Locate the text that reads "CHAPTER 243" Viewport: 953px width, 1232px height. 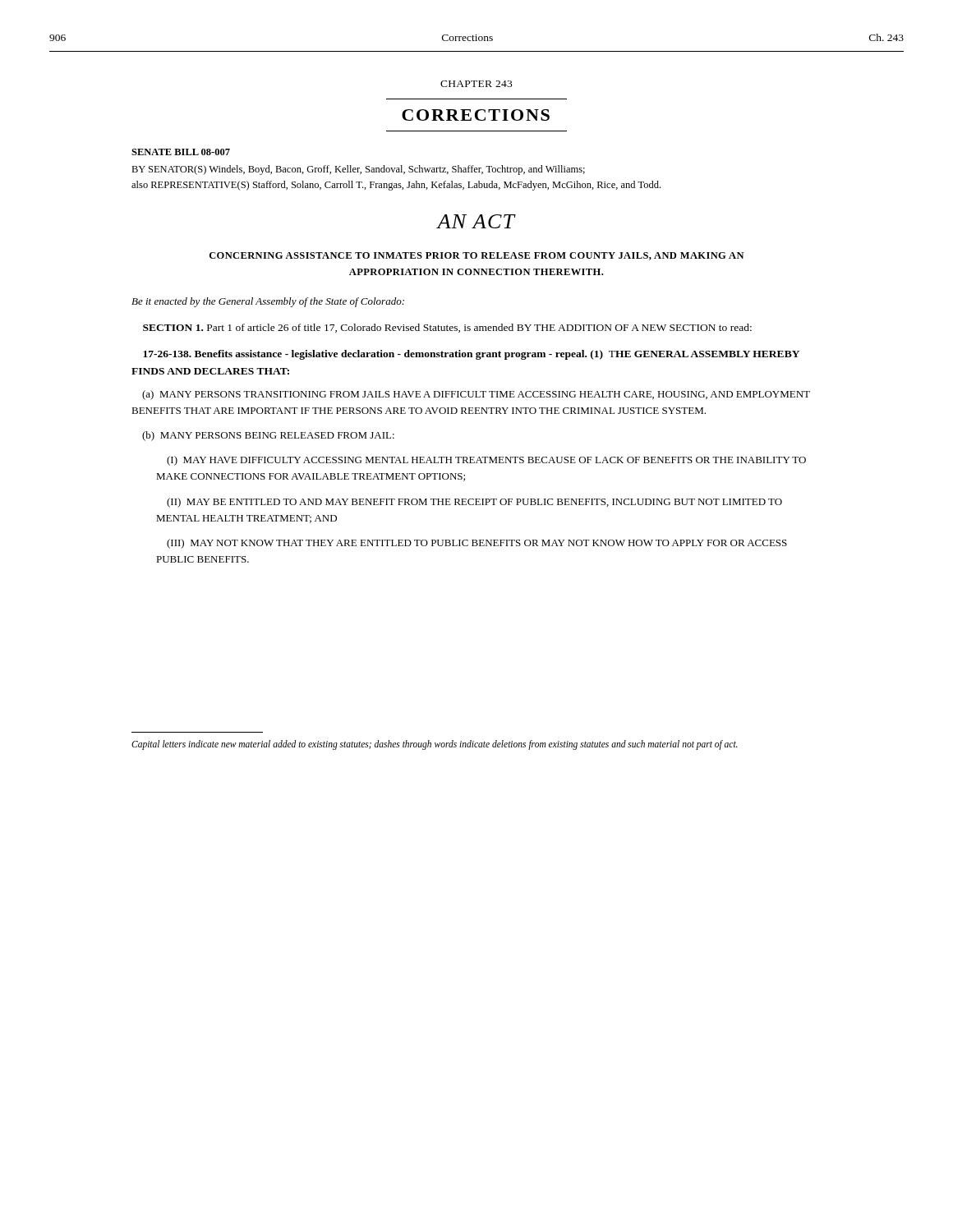click(476, 83)
